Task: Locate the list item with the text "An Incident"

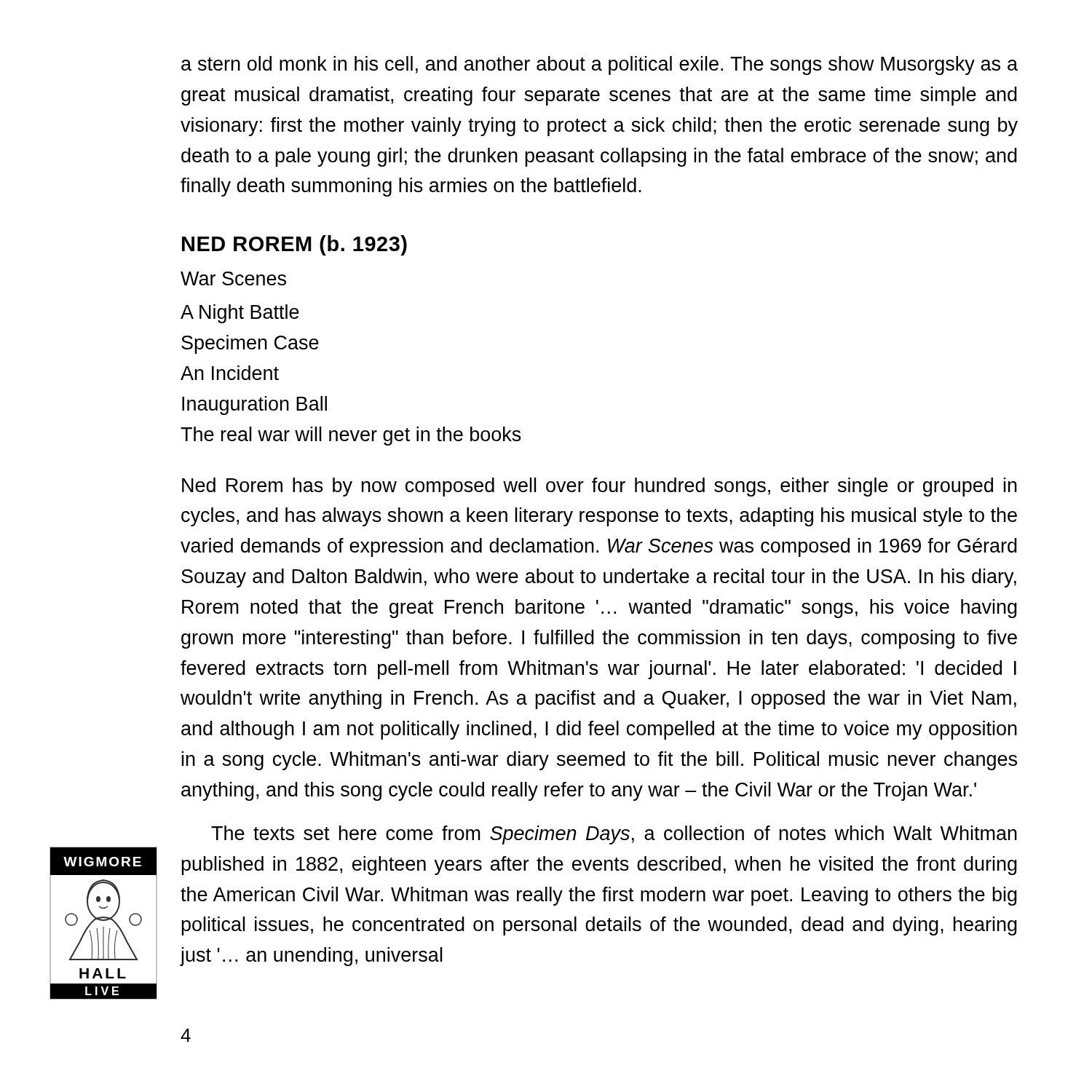Action: 230,373
